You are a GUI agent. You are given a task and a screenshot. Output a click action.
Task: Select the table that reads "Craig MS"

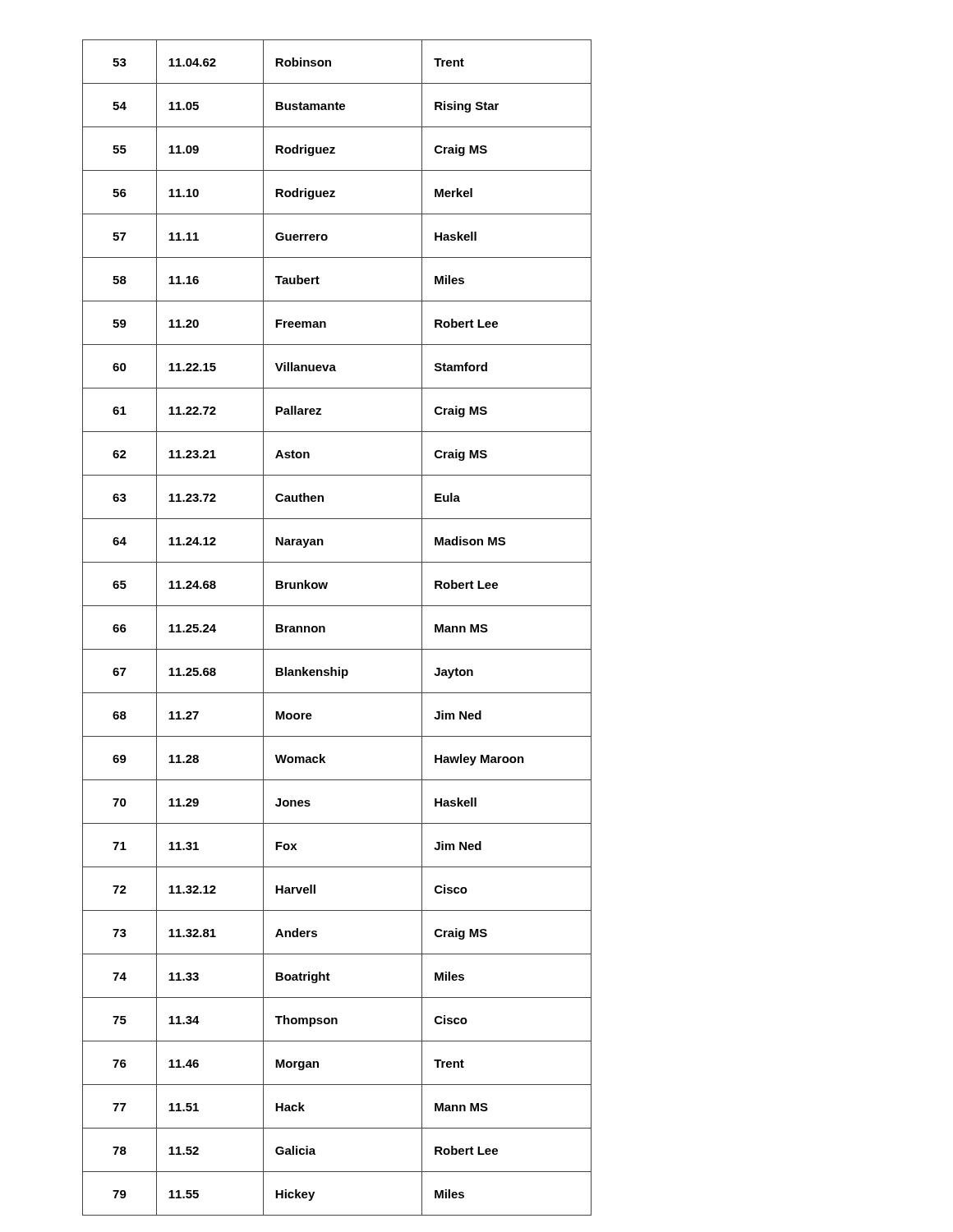coord(337,628)
